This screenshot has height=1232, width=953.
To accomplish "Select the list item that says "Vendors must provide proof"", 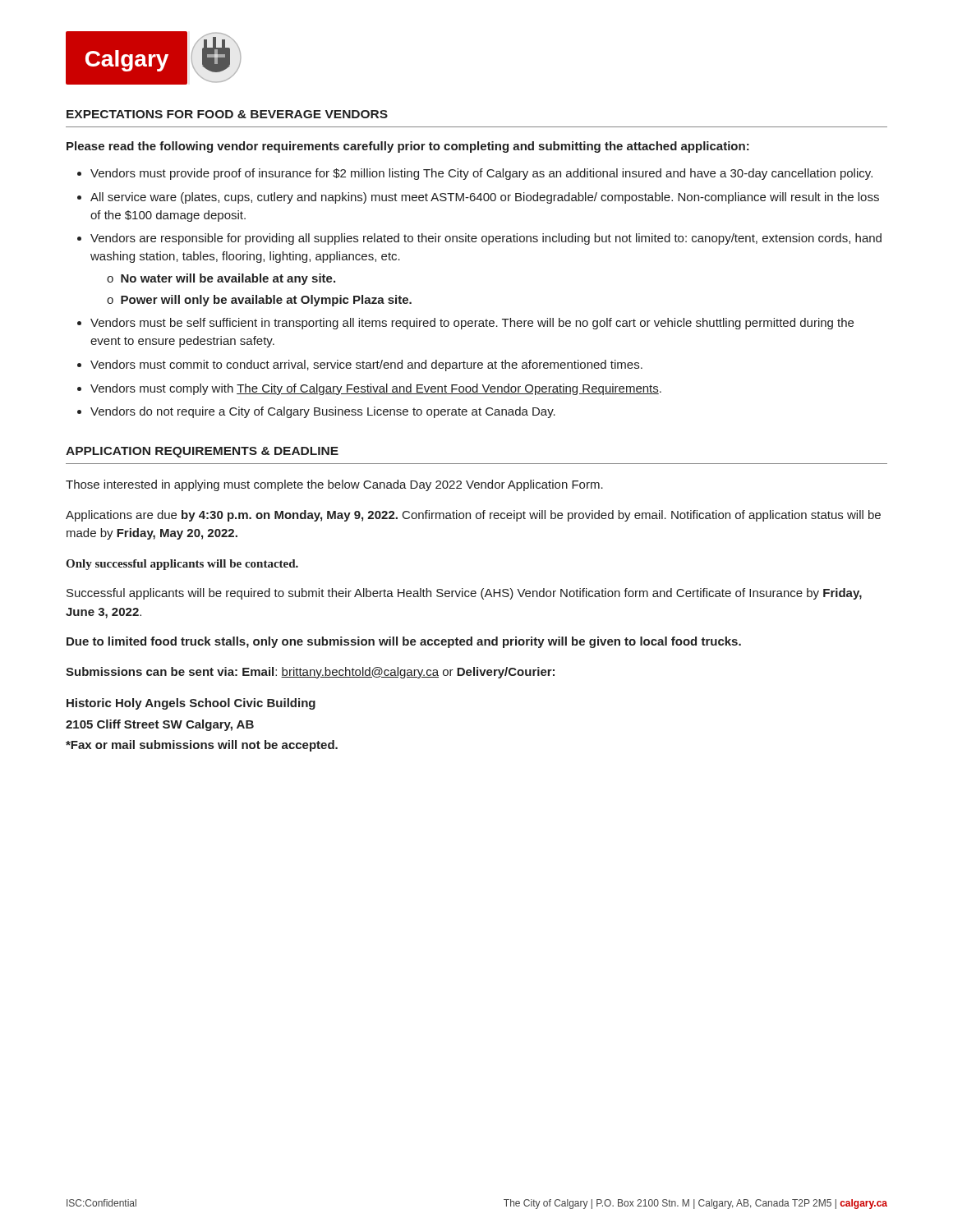I will coord(482,173).
